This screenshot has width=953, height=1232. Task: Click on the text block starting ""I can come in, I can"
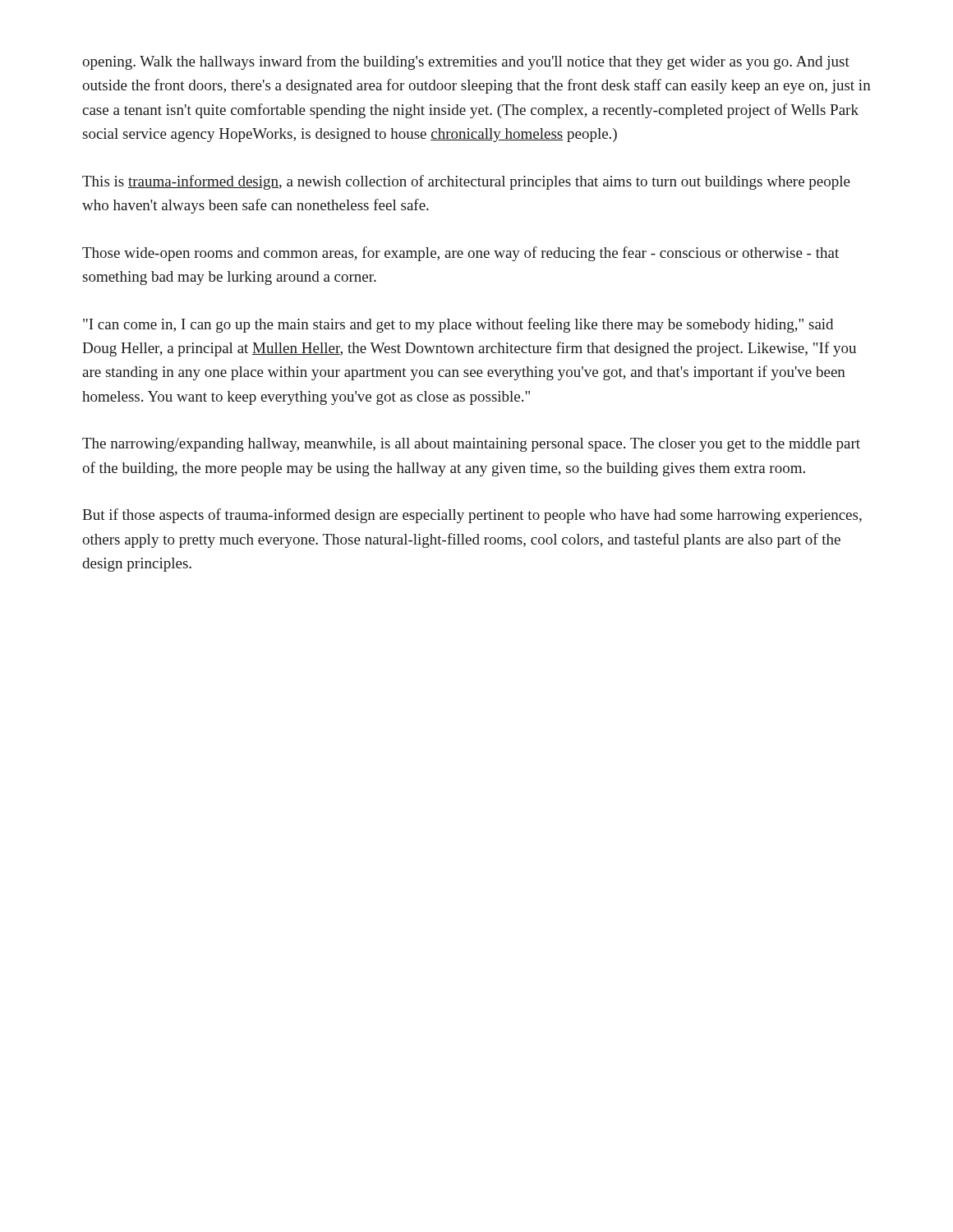coord(469,360)
